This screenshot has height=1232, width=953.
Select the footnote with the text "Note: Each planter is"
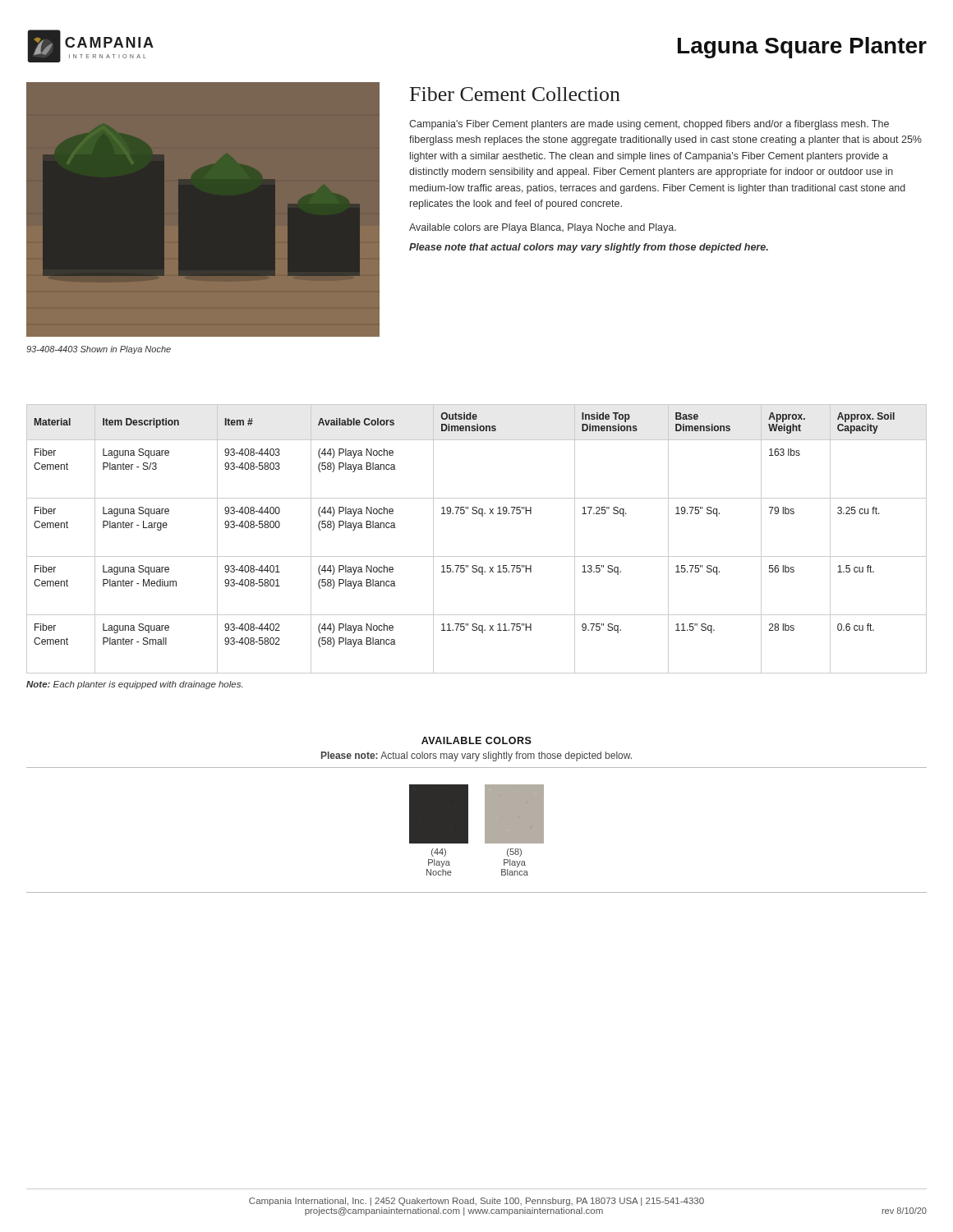(135, 684)
